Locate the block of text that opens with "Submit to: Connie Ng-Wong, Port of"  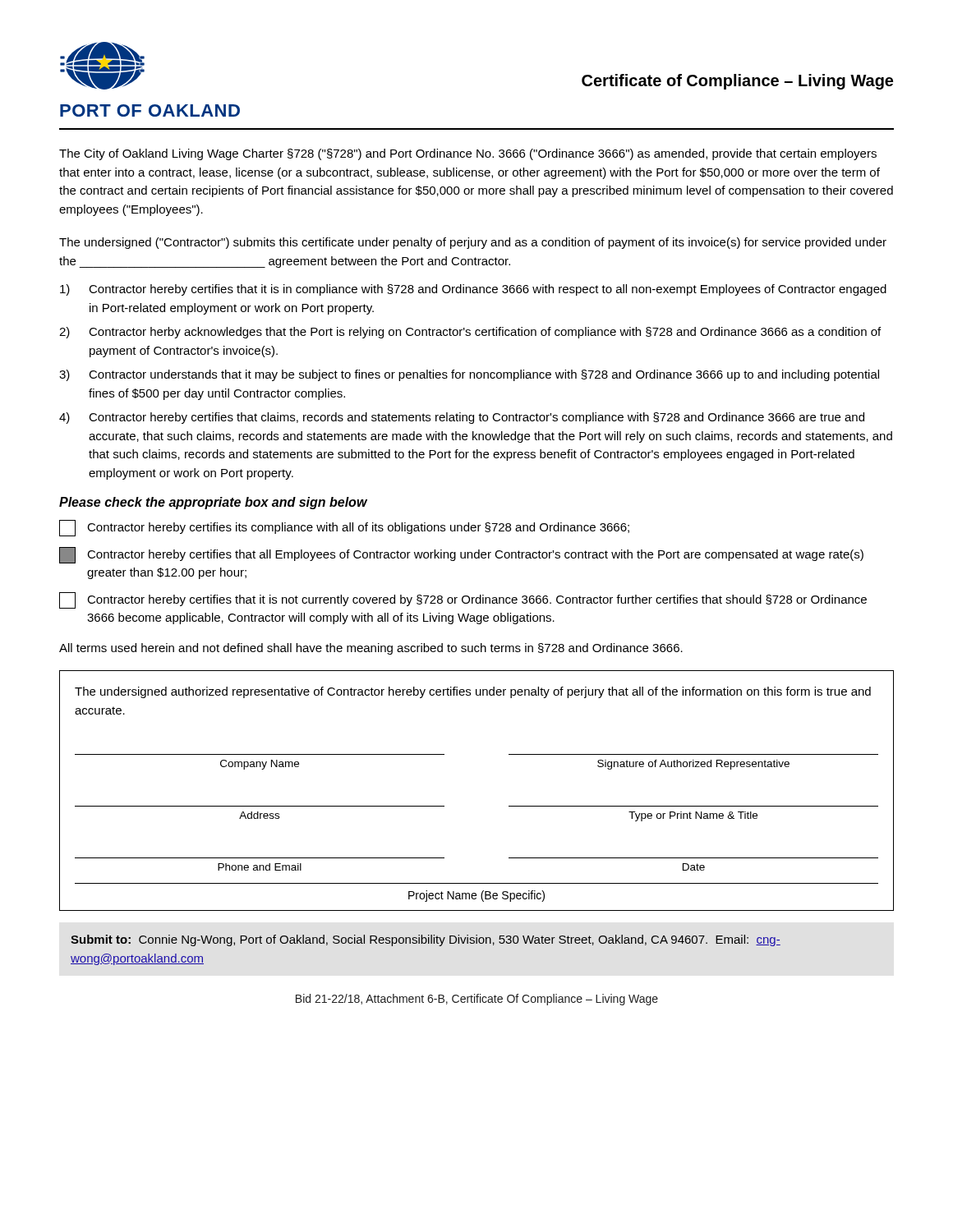(425, 948)
